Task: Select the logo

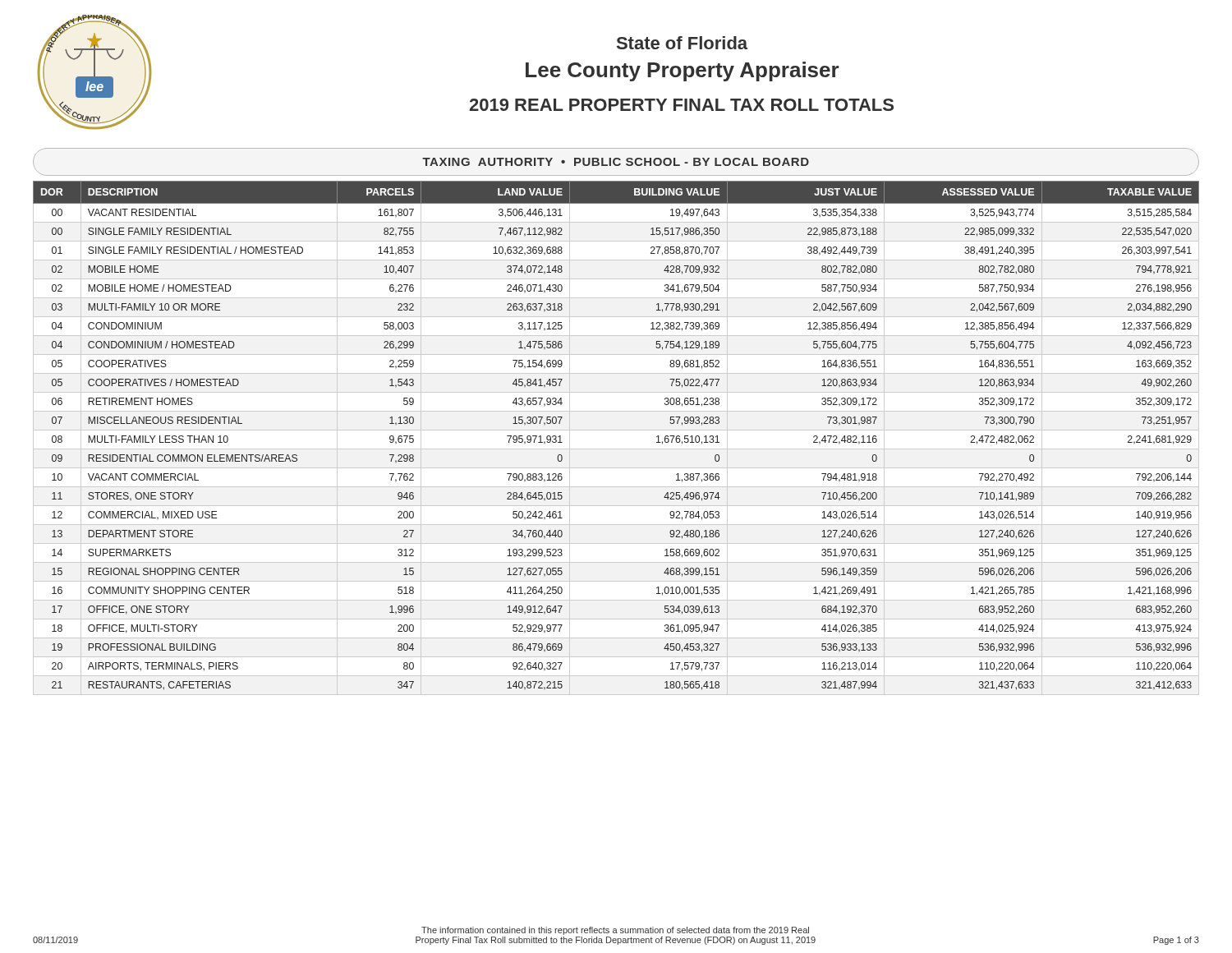Action: click(x=99, y=74)
